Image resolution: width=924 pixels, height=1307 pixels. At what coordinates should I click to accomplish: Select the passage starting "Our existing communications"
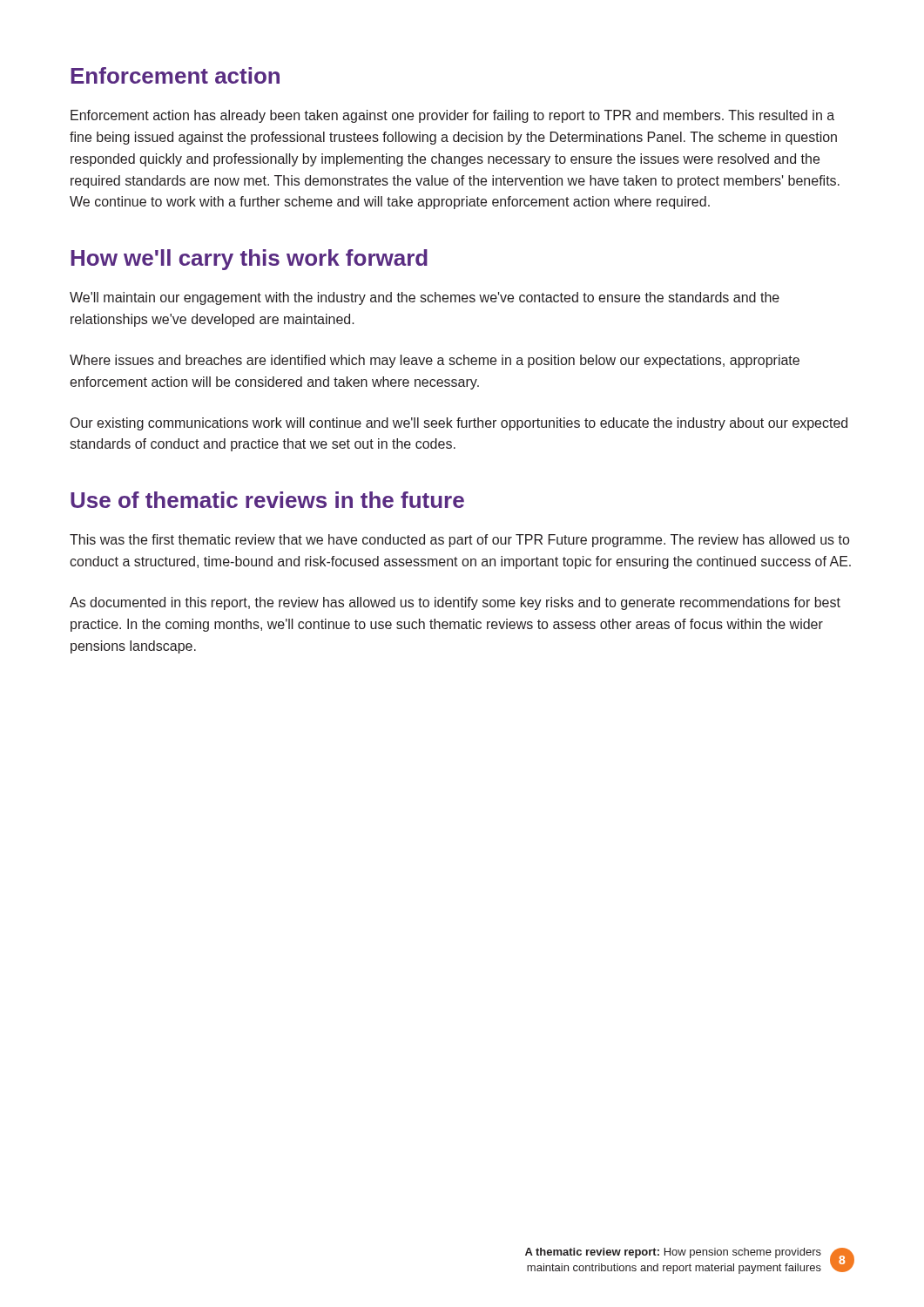point(462,434)
